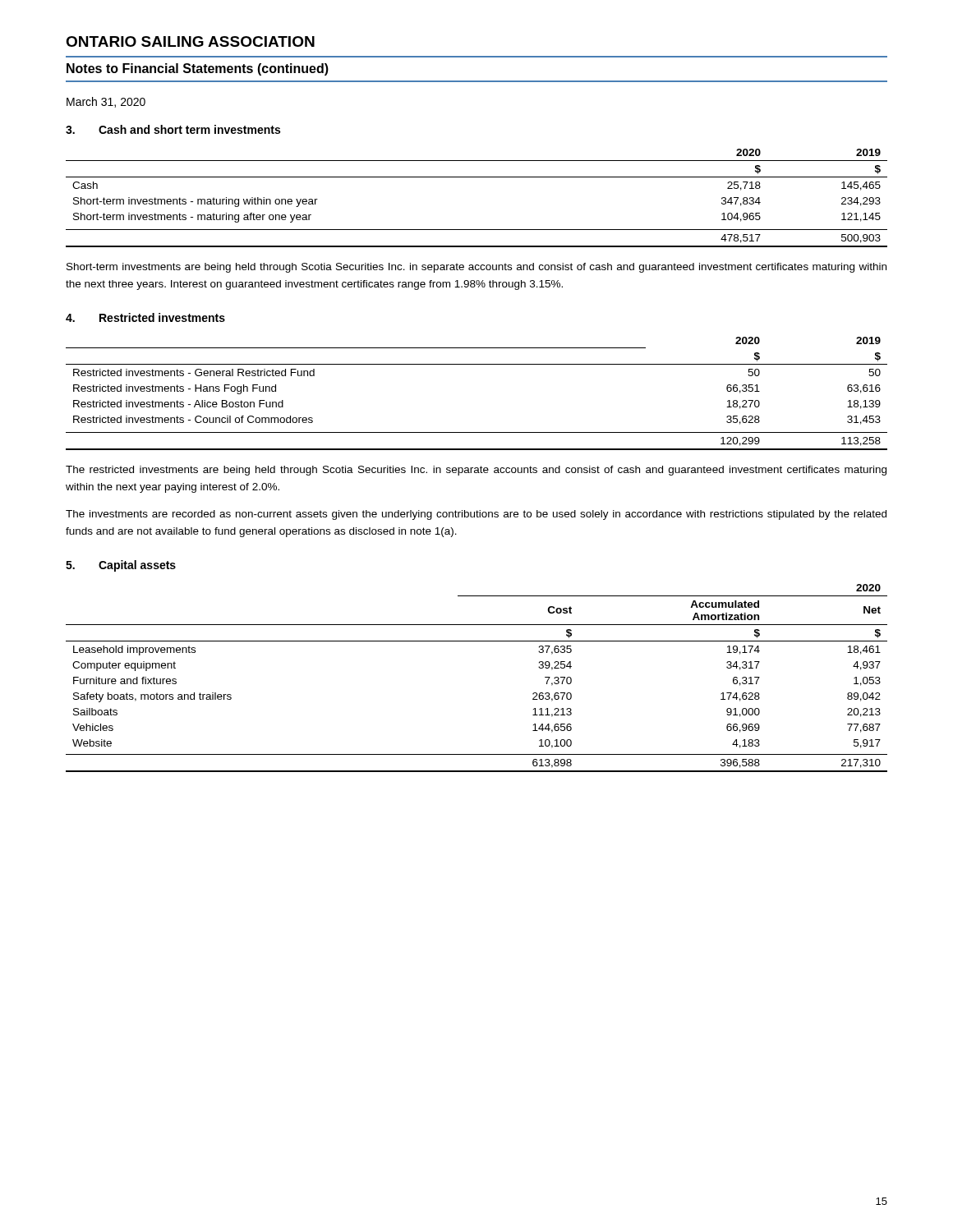The width and height of the screenshot is (953, 1232).
Task: Select the title with the text "ONTARIO SAILING ASSOCIATION"
Action: pos(190,42)
